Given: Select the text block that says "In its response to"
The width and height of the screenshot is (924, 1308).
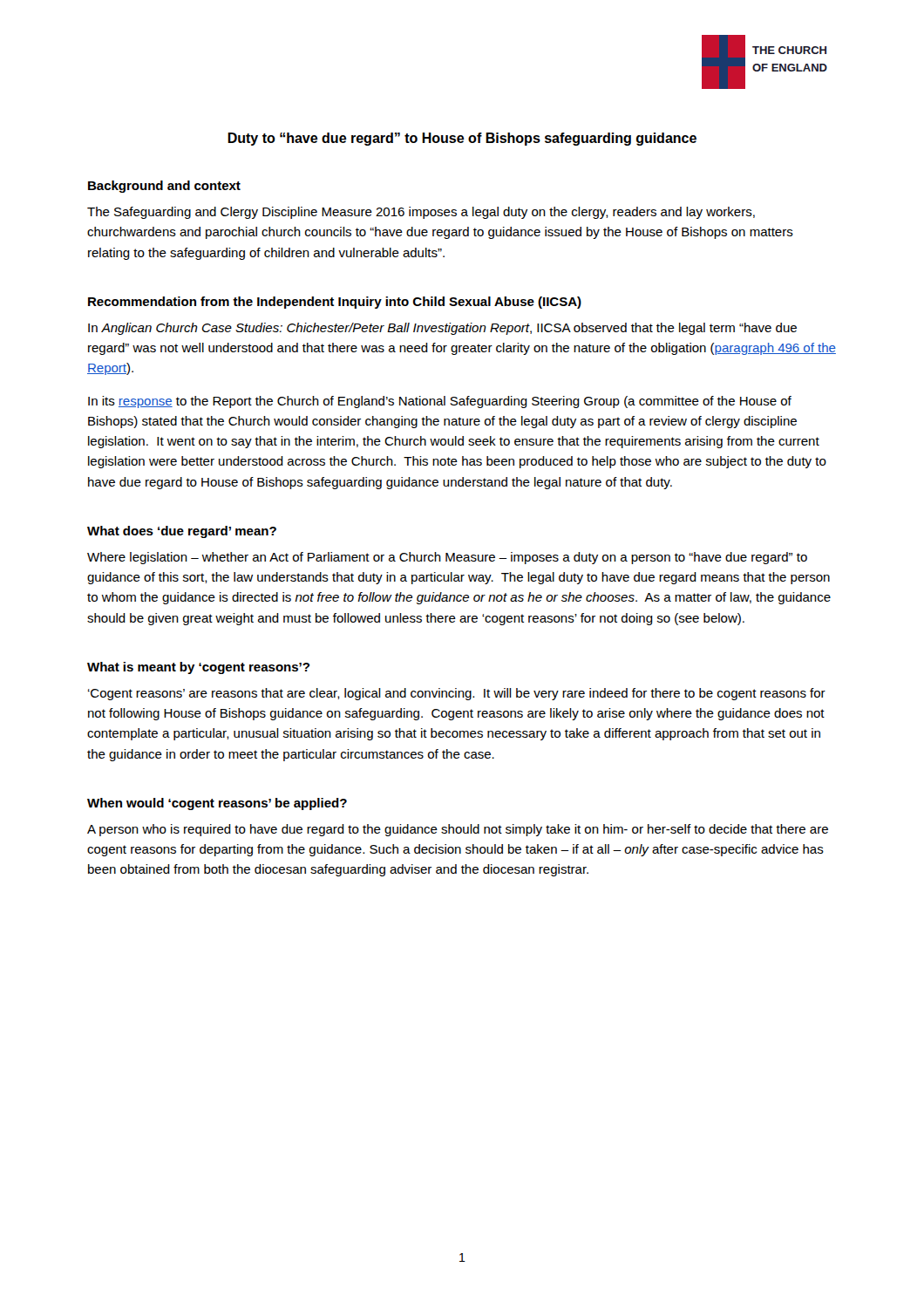Looking at the screenshot, I should click(457, 441).
